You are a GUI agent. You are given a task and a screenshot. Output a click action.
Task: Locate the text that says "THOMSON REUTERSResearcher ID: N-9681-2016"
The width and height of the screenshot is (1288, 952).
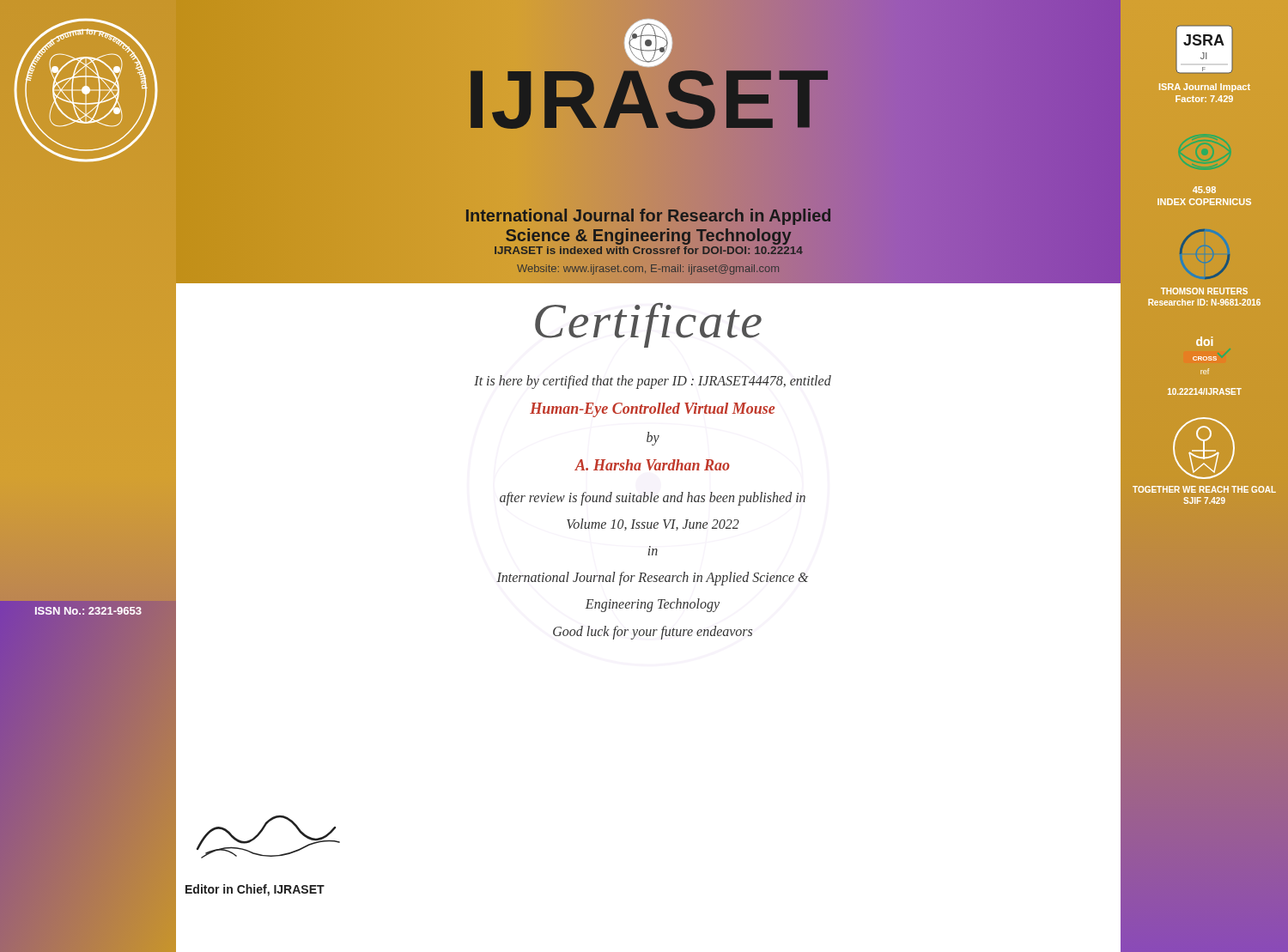tap(1204, 297)
